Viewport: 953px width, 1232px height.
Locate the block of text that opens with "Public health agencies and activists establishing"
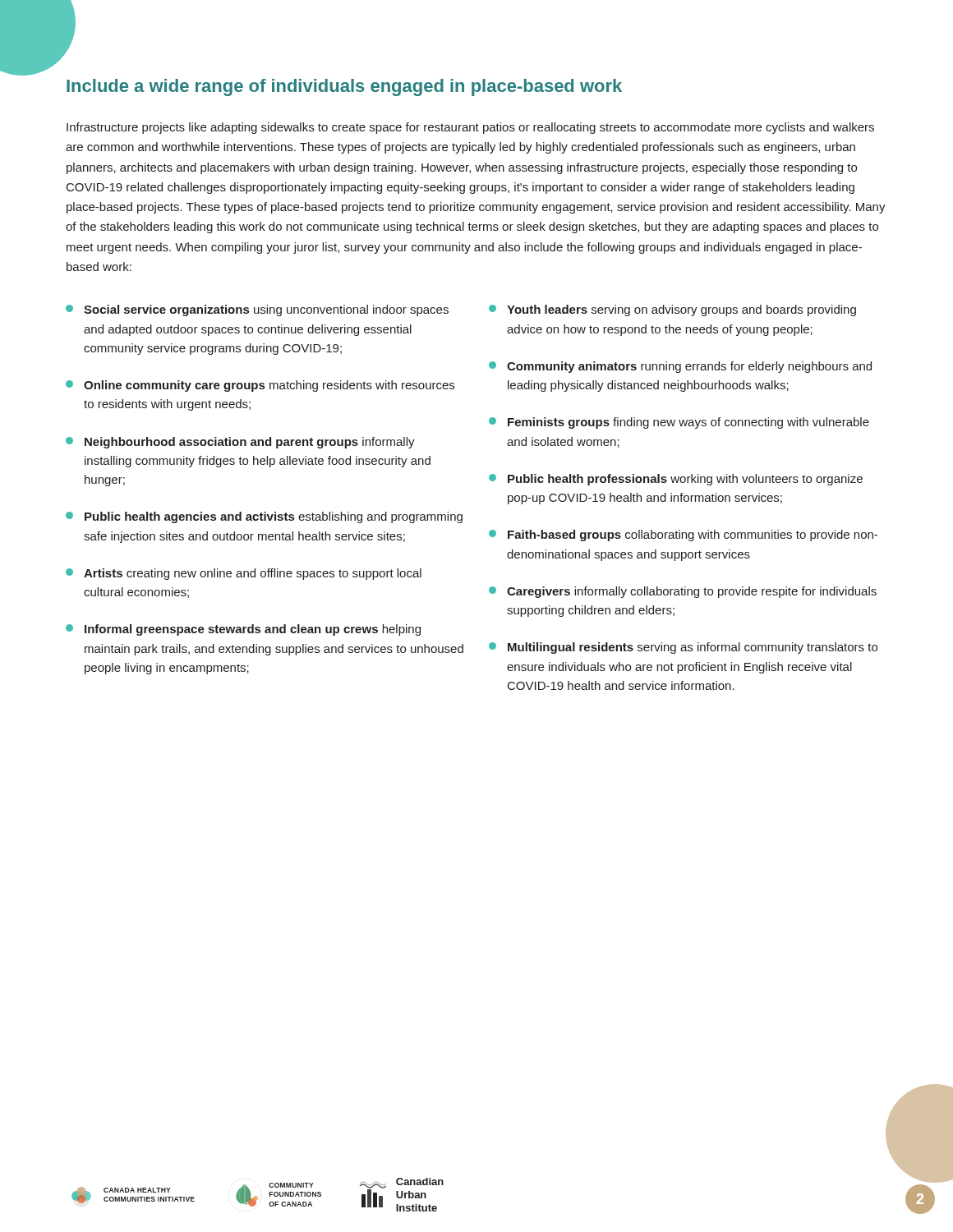point(265,526)
